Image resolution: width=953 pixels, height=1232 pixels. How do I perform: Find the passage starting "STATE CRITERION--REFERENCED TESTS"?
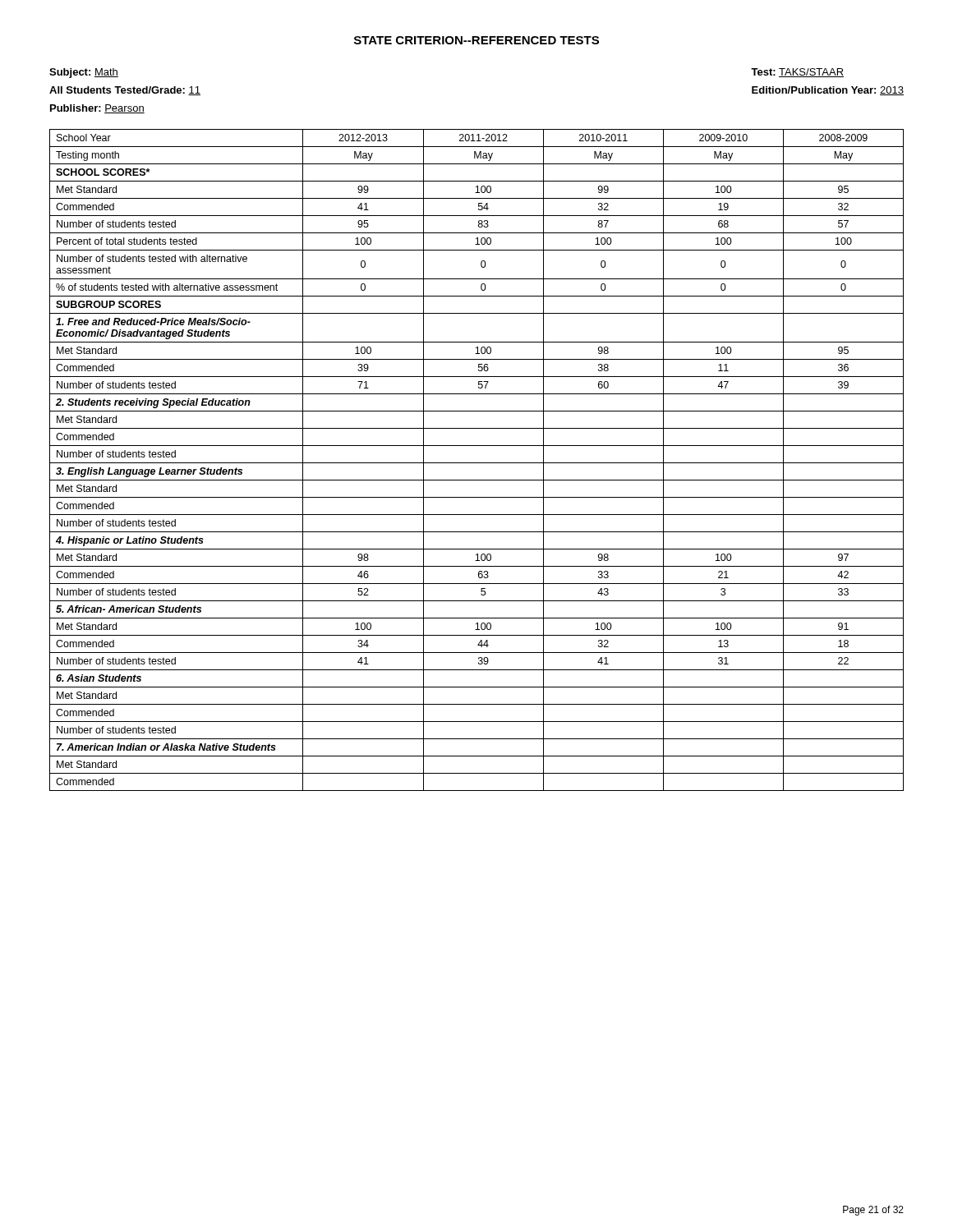pyautogui.click(x=476, y=40)
